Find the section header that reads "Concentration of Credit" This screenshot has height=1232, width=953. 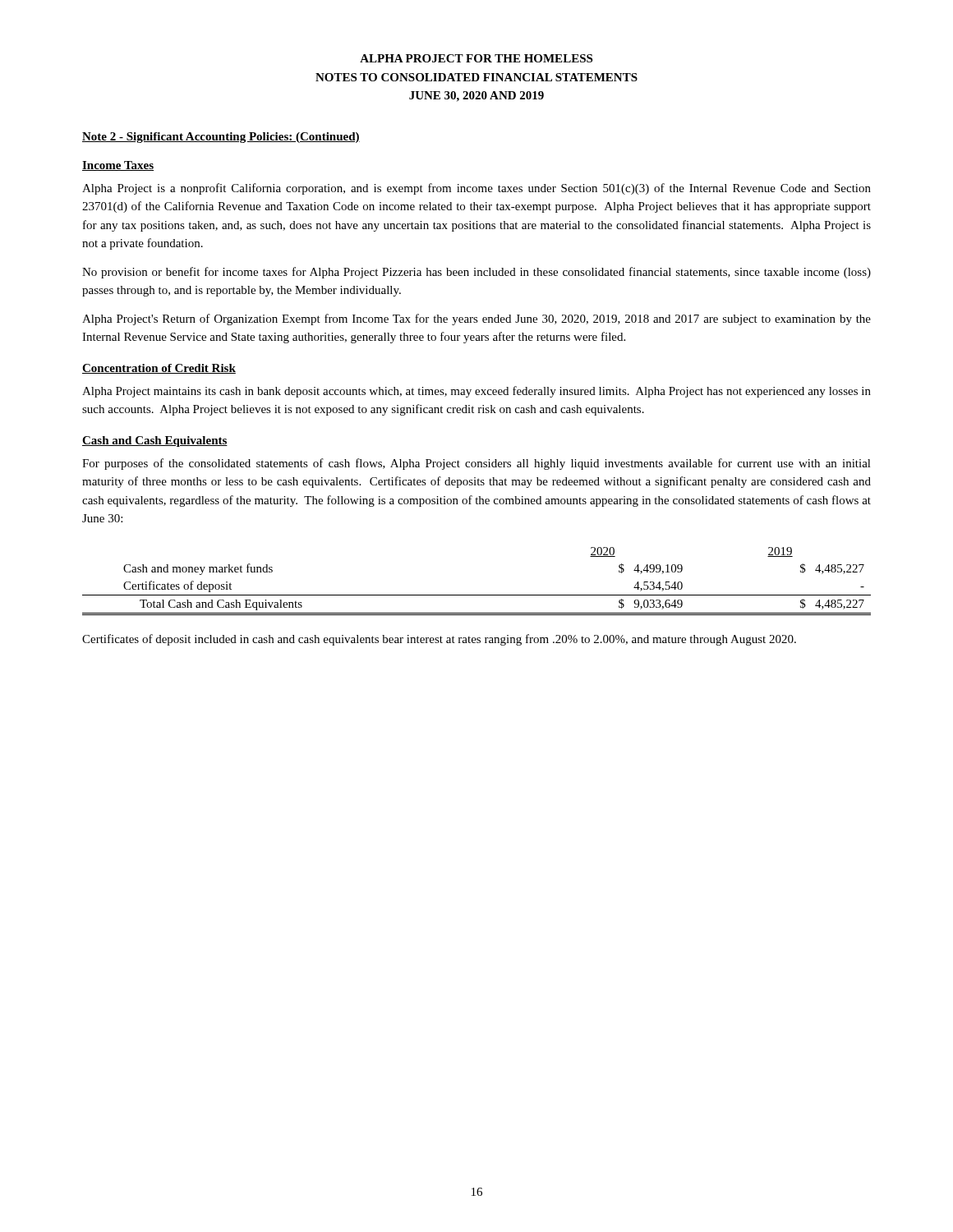159,368
